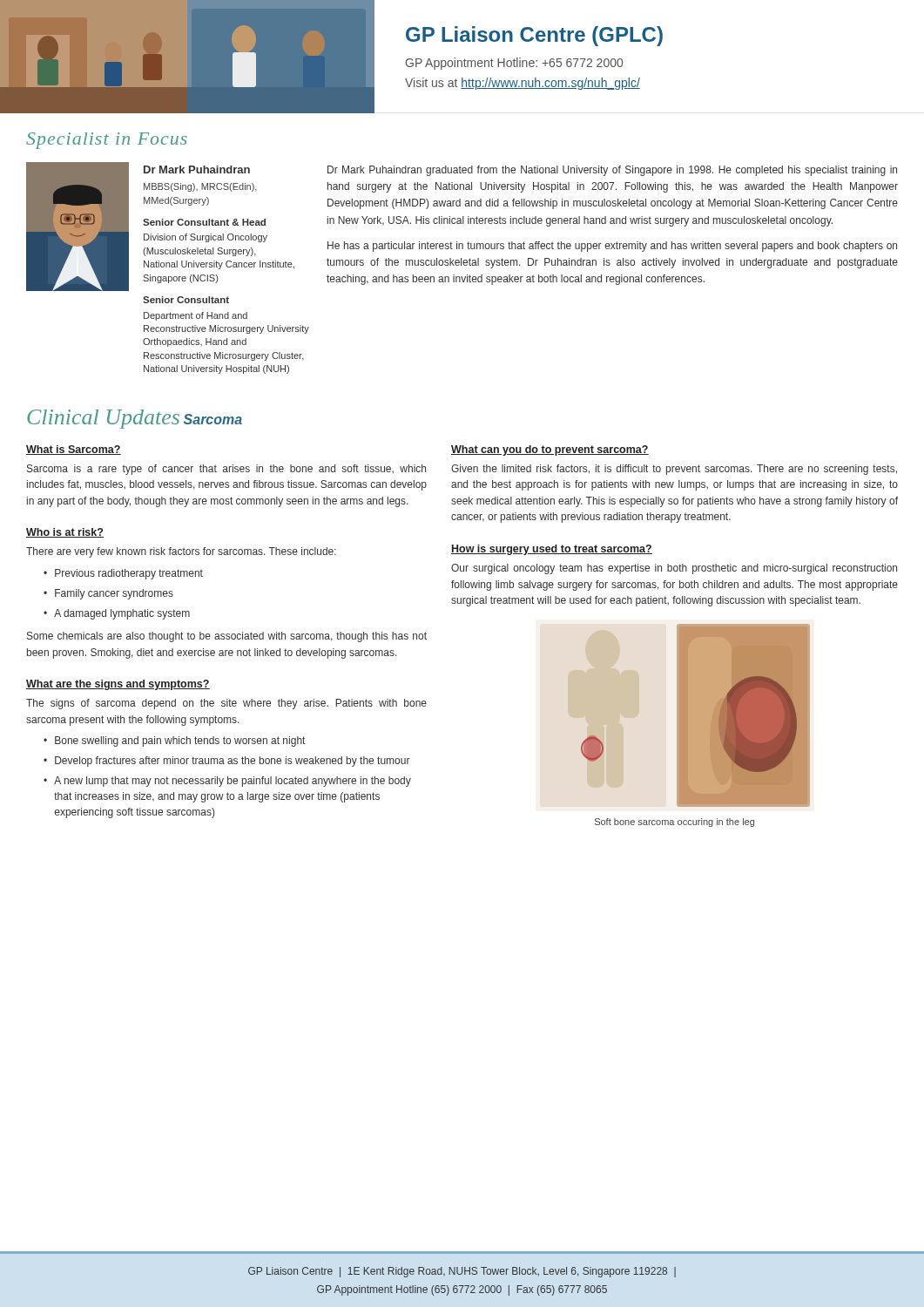Click on the section header that says "Who is at risk?"

coord(65,533)
